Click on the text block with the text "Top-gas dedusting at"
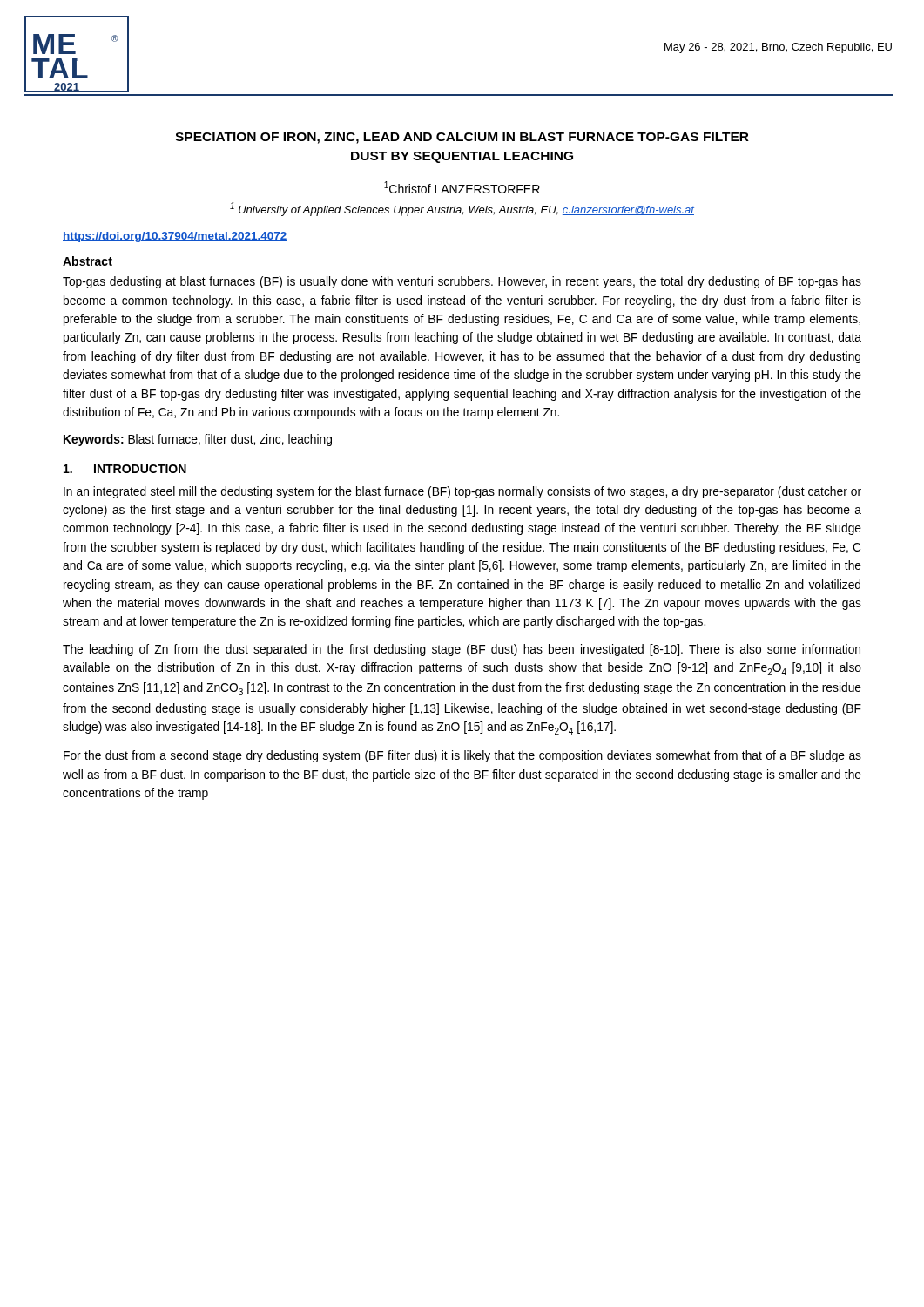 [462, 347]
